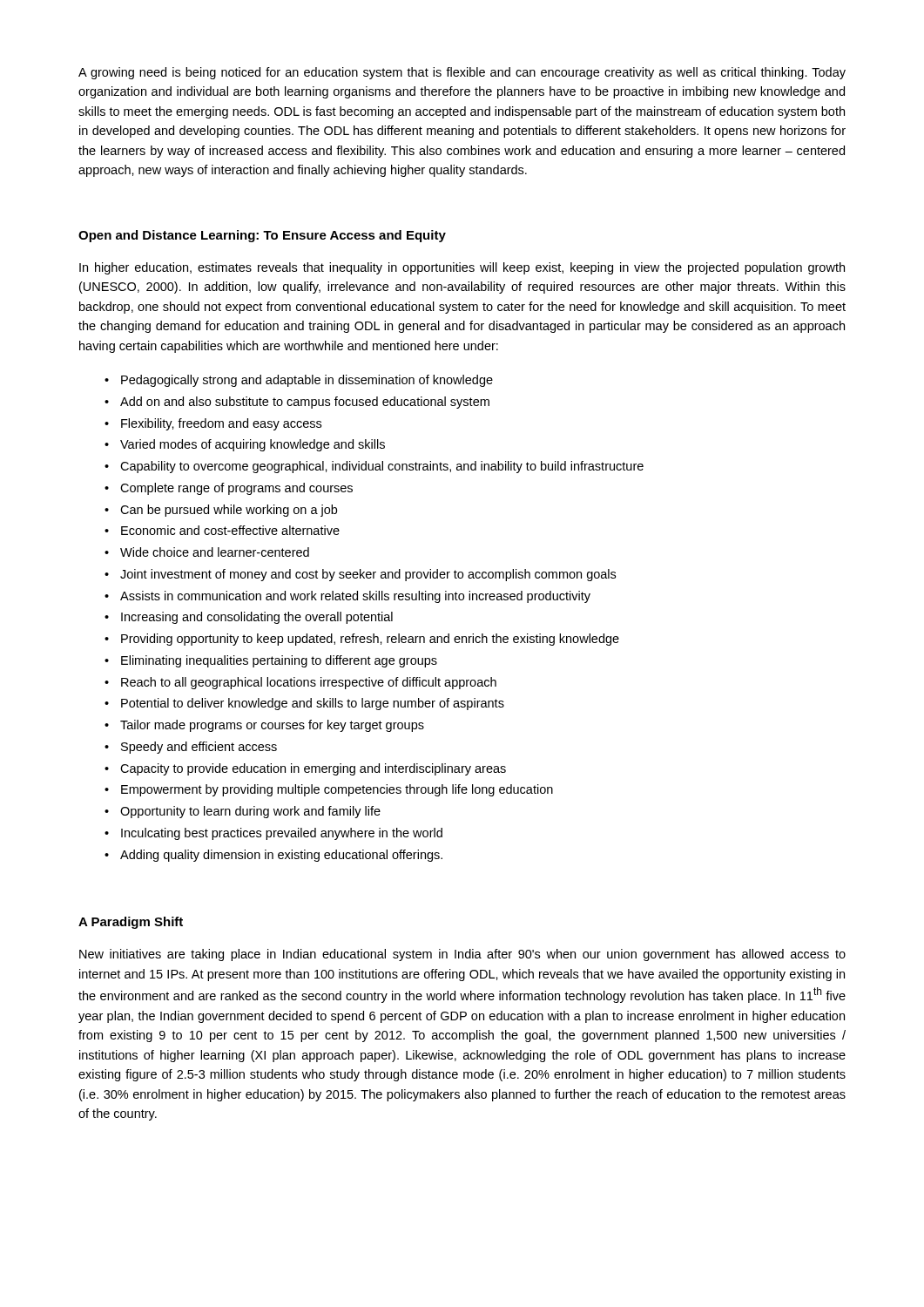924x1307 pixels.
Task: Locate the text block that says "A growing need is"
Action: 462,121
